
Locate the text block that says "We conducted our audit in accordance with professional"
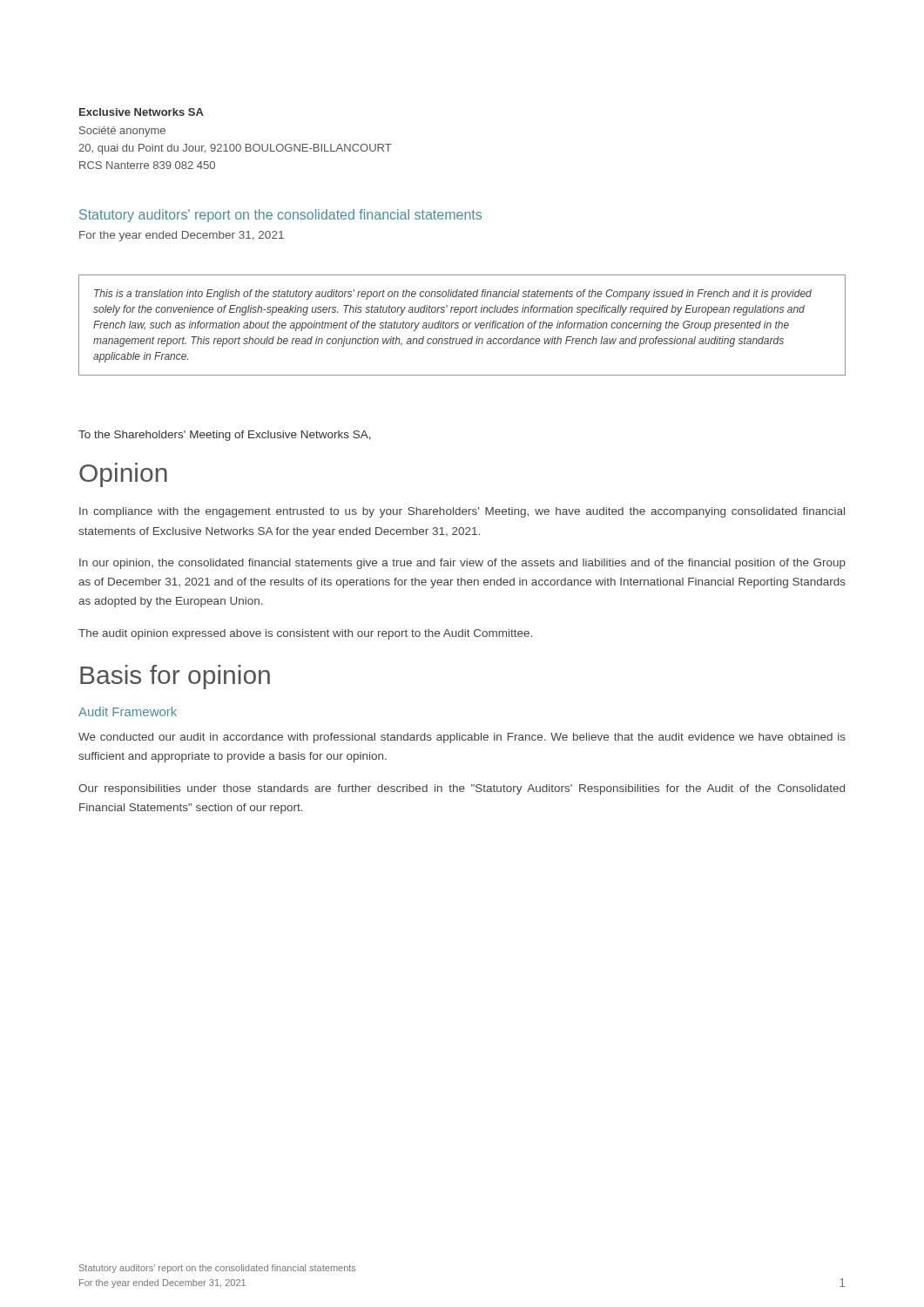point(462,746)
